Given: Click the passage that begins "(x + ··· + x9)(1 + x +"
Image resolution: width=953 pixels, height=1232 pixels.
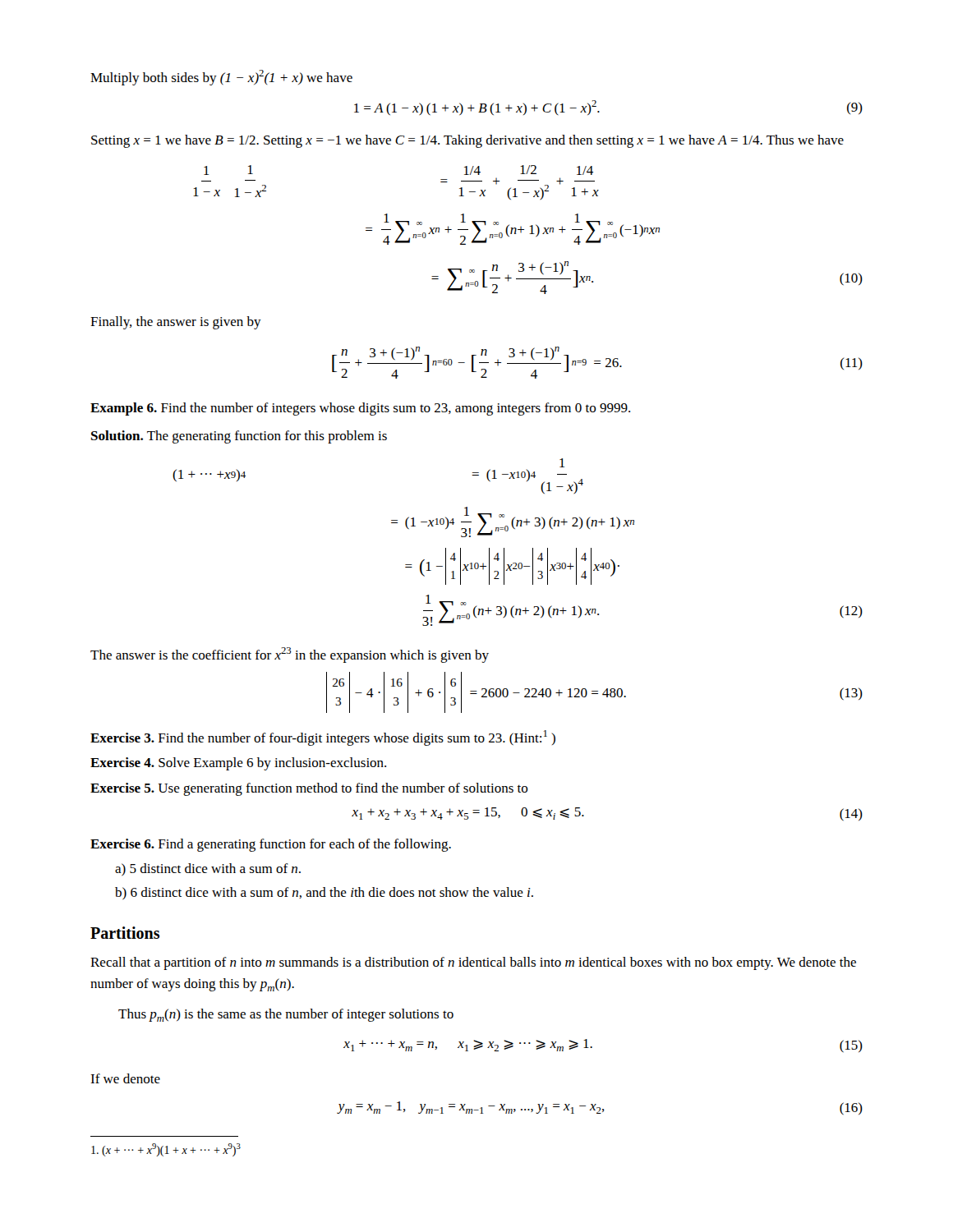Looking at the screenshot, I should pos(165,1149).
